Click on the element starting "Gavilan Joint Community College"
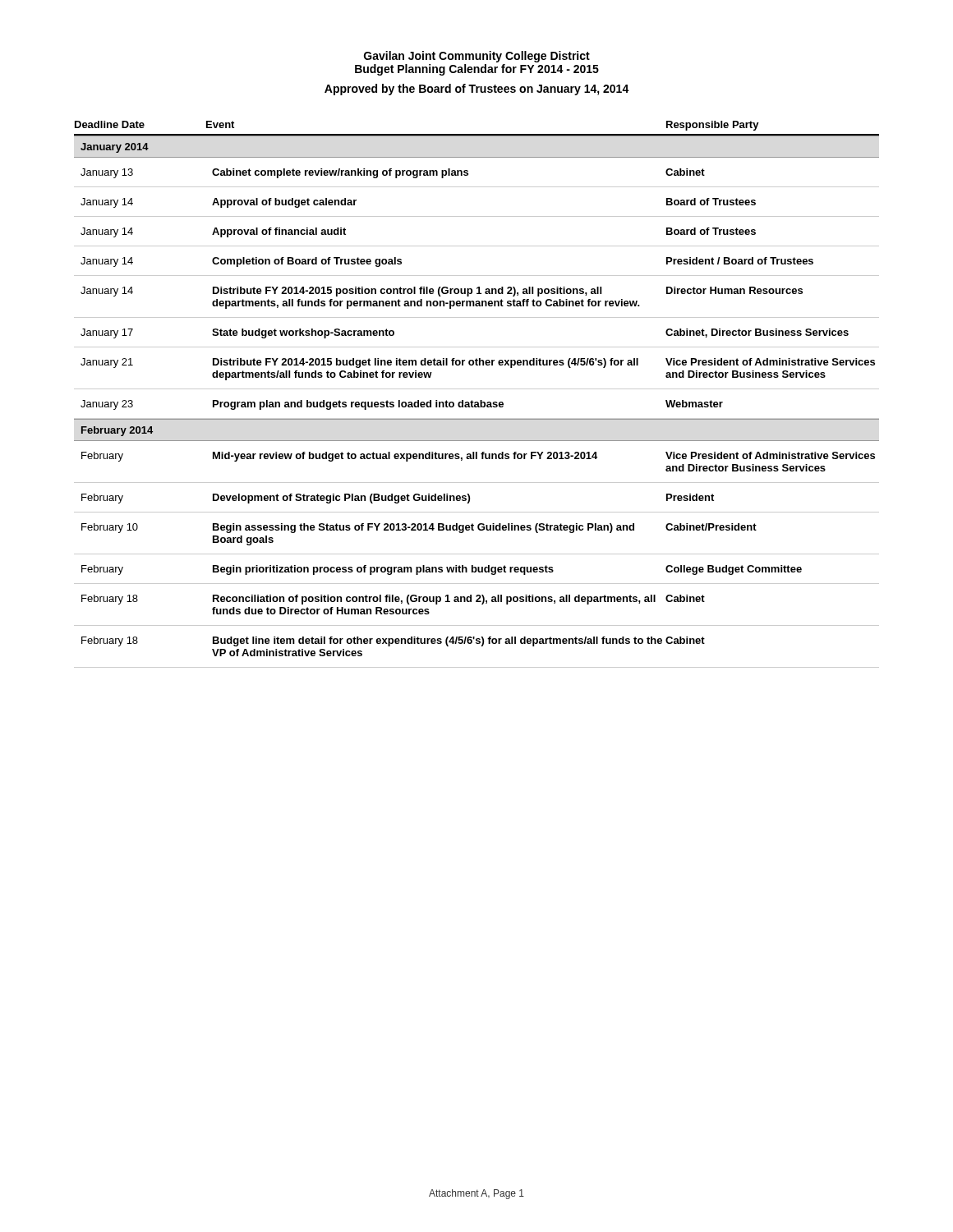Viewport: 953px width, 1232px height. pos(476,62)
